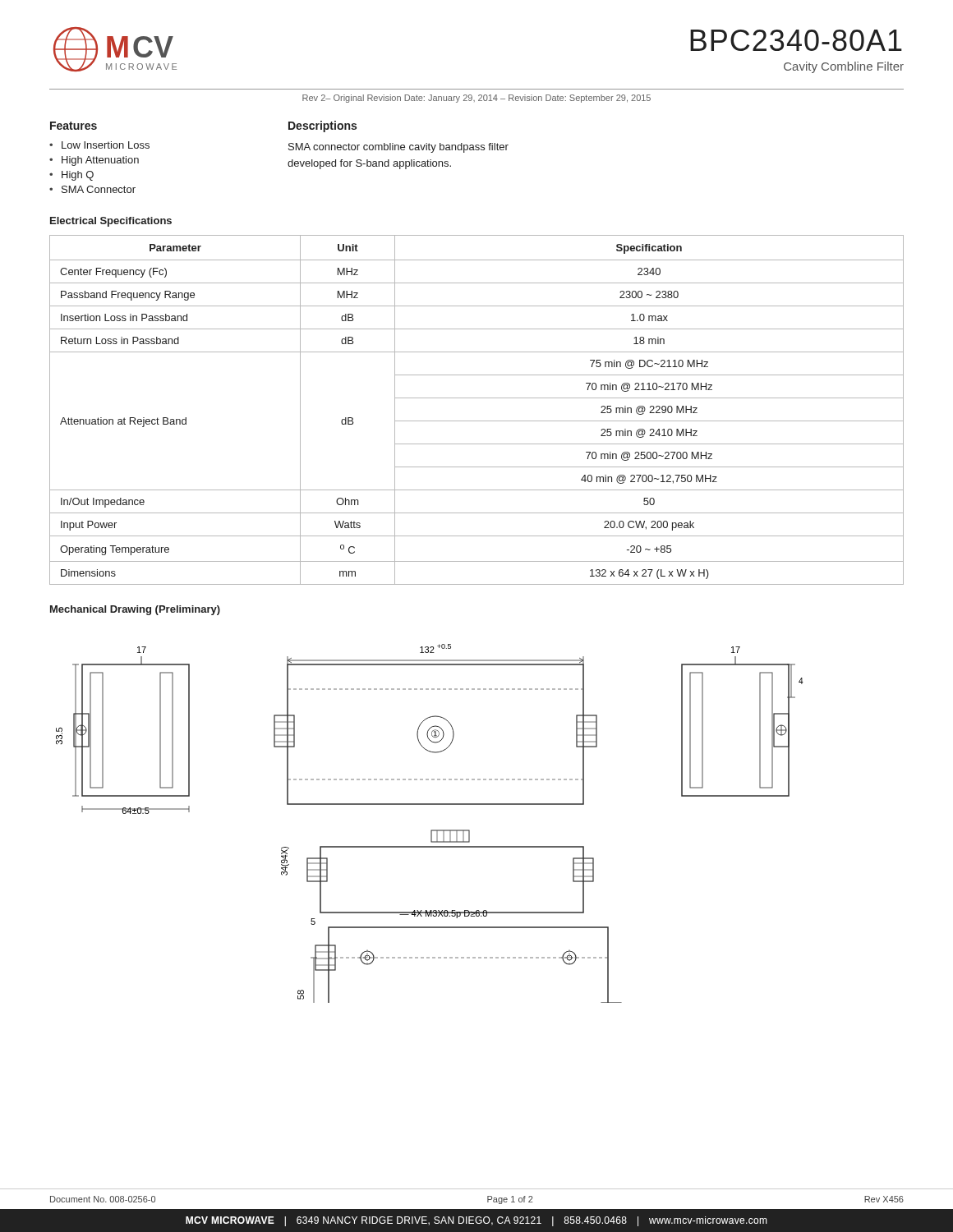Where does it say "Electrical Specifications"?
The width and height of the screenshot is (953, 1232).
111,221
